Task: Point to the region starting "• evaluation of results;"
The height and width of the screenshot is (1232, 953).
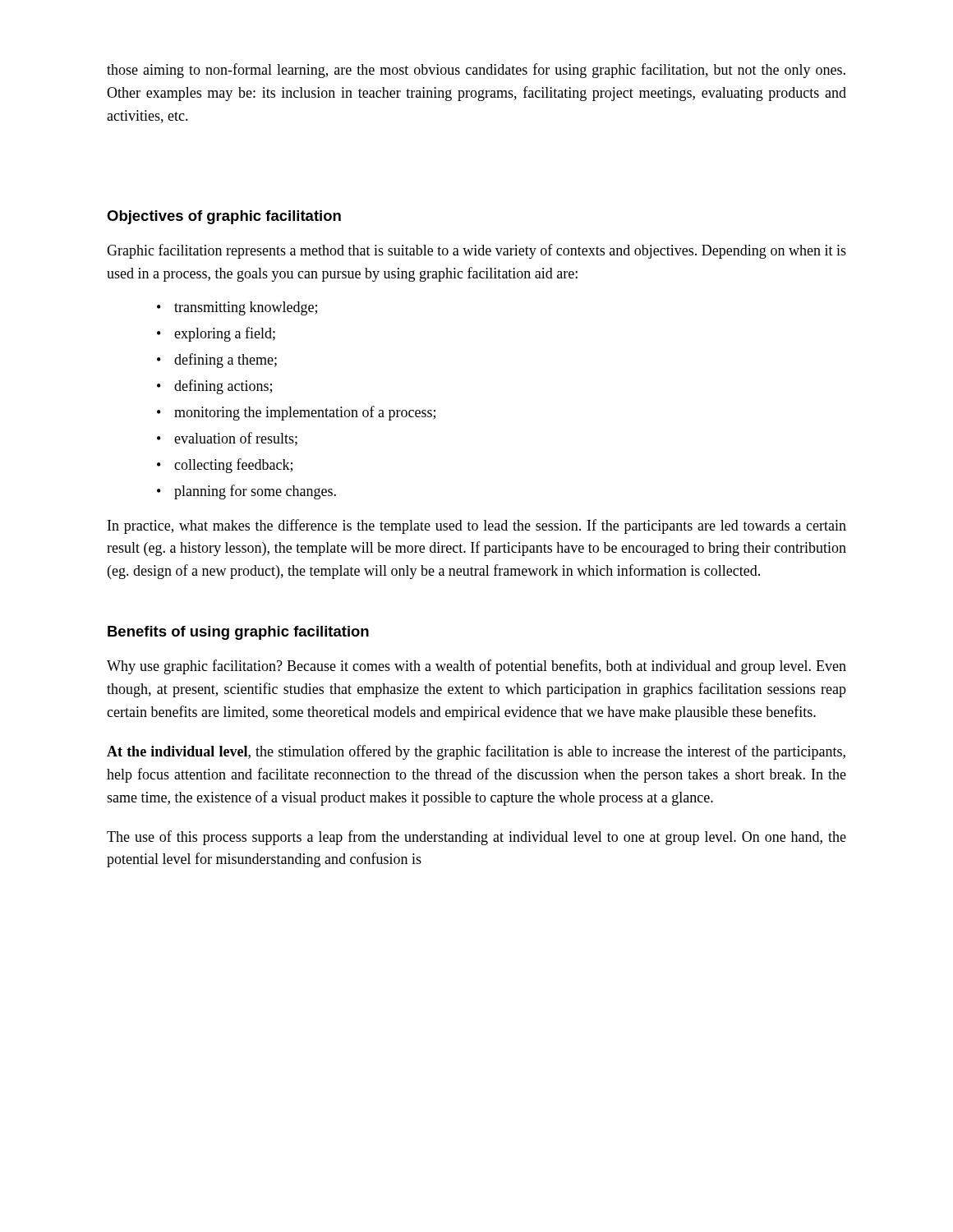Action: pyautogui.click(x=227, y=439)
